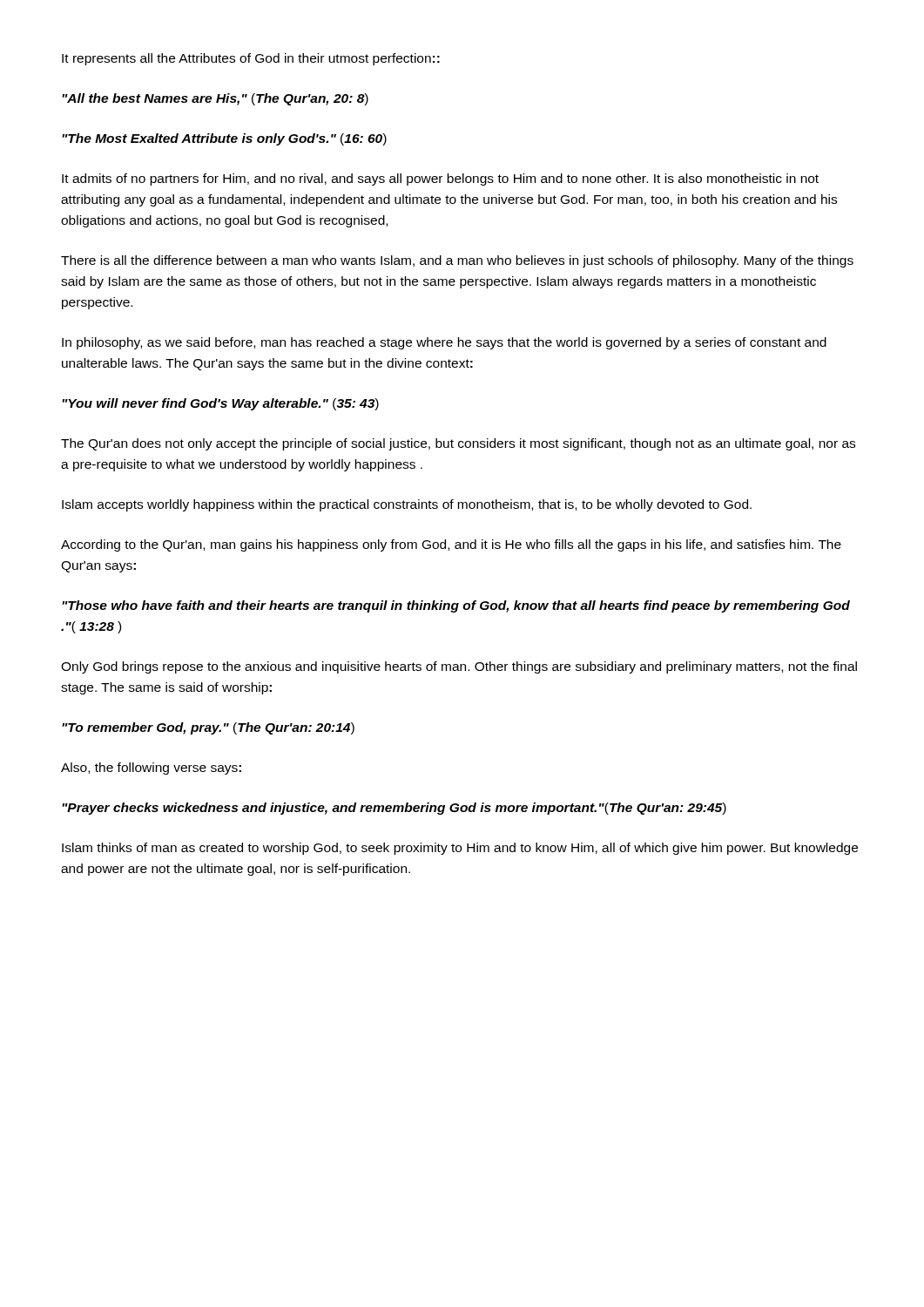The height and width of the screenshot is (1307, 924).
Task: Find the block on this page that starts "Islam thinks of man as created to"
Action: coord(460,858)
